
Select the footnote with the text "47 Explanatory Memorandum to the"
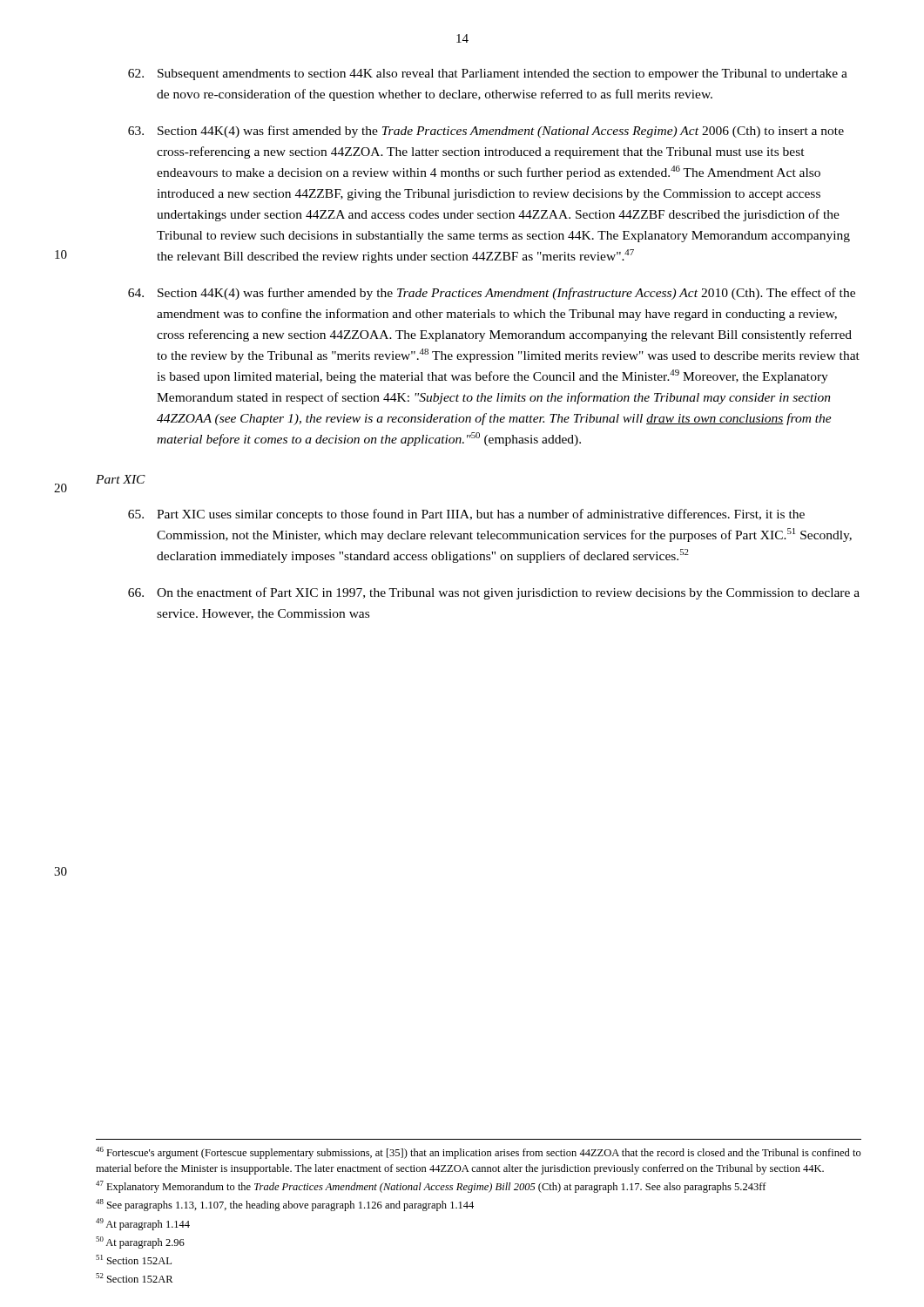tap(431, 1186)
